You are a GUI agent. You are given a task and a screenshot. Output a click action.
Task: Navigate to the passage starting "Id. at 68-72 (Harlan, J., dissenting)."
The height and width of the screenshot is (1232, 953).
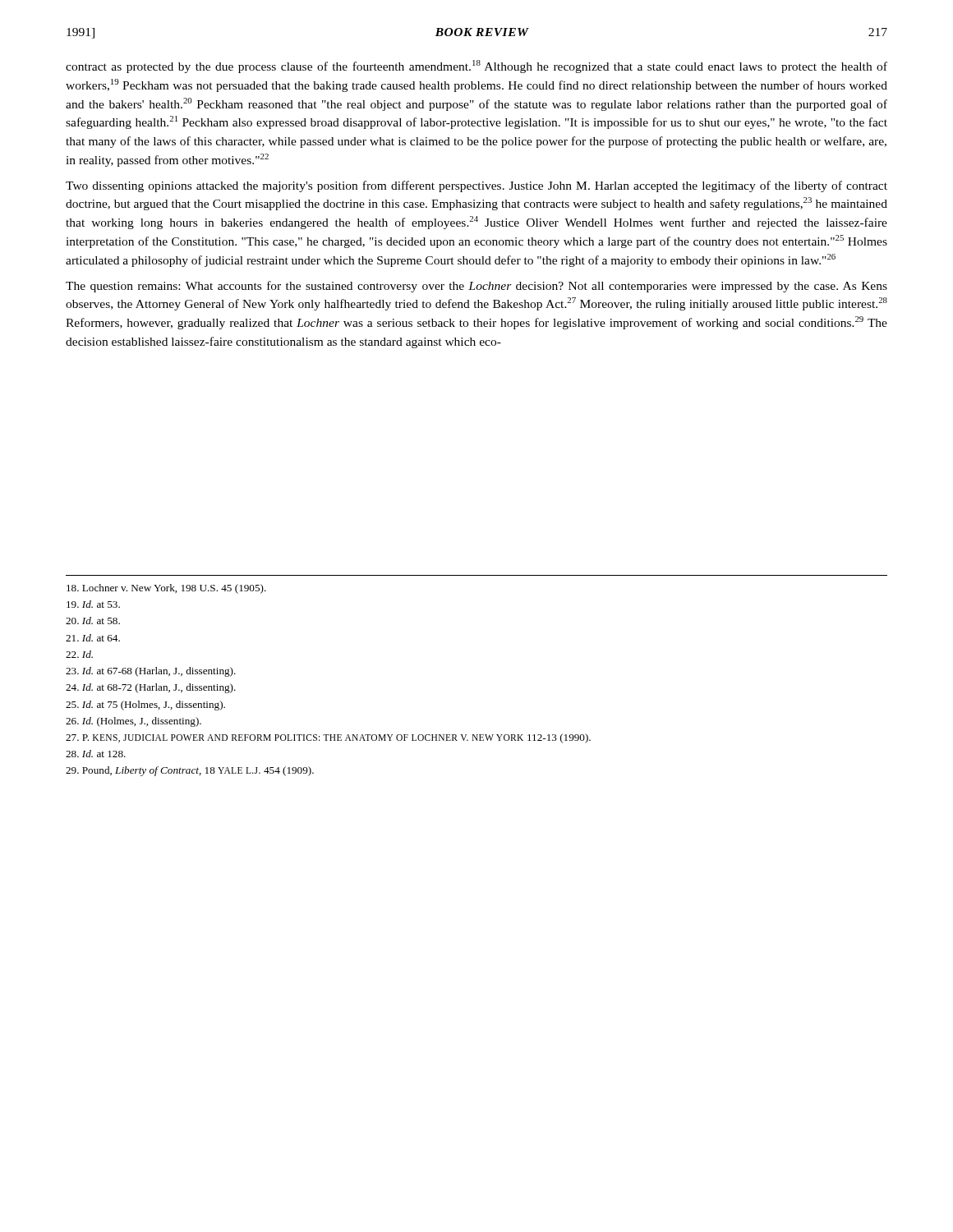tap(151, 687)
